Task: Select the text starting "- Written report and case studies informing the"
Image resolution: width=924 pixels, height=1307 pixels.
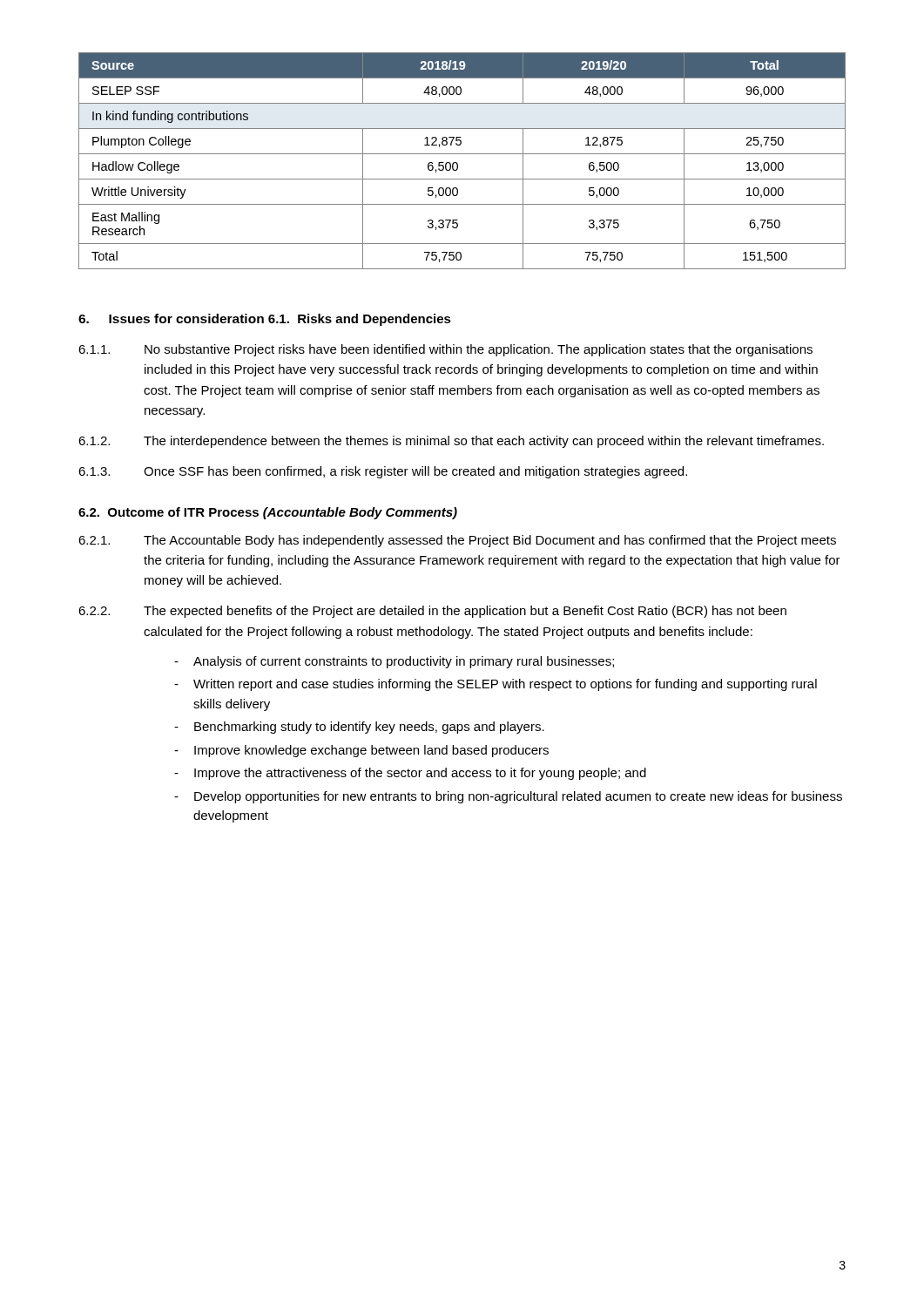Action: pyautogui.click(x=510, y=694)
